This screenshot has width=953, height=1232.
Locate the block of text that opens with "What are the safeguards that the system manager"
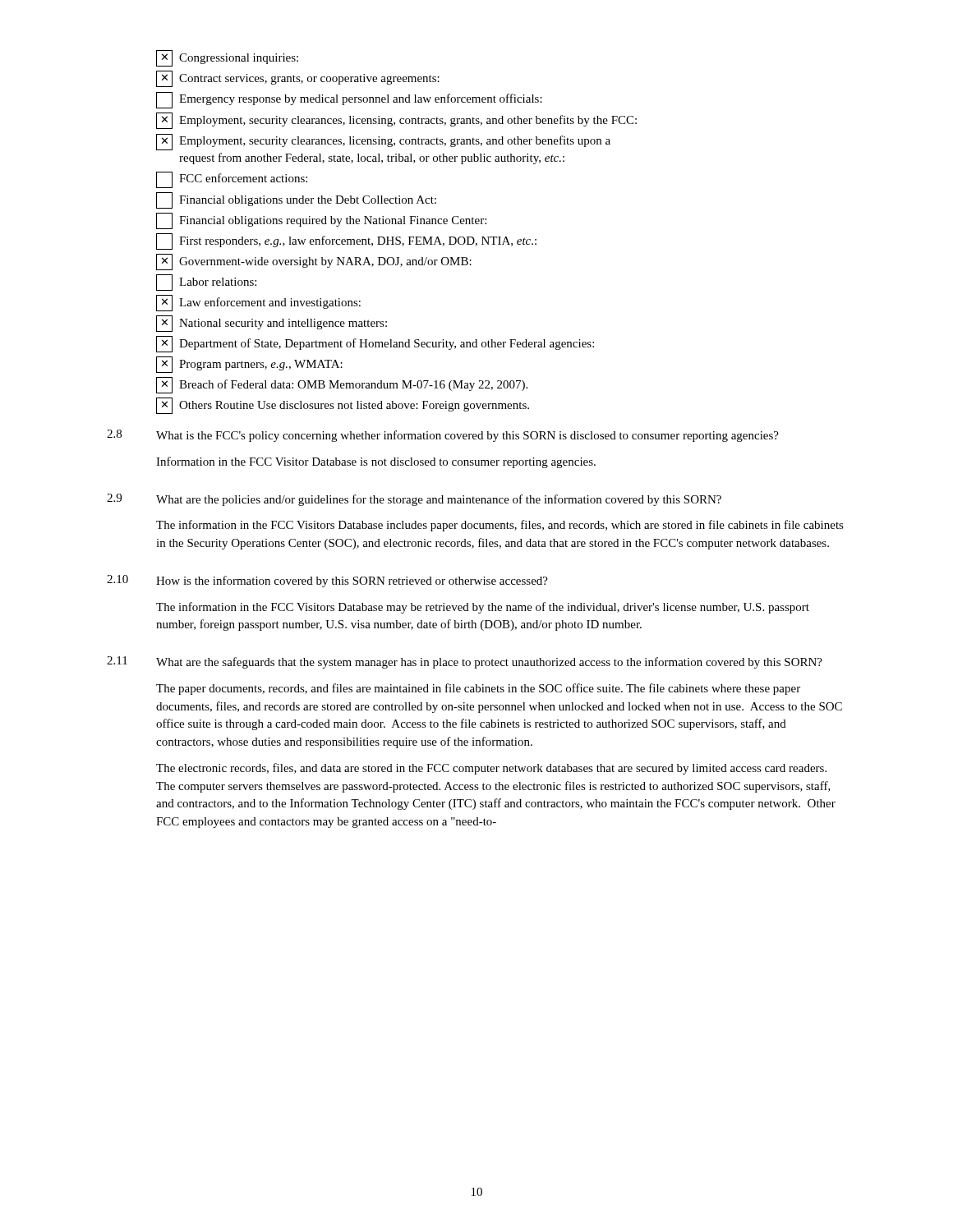(489, 662)
